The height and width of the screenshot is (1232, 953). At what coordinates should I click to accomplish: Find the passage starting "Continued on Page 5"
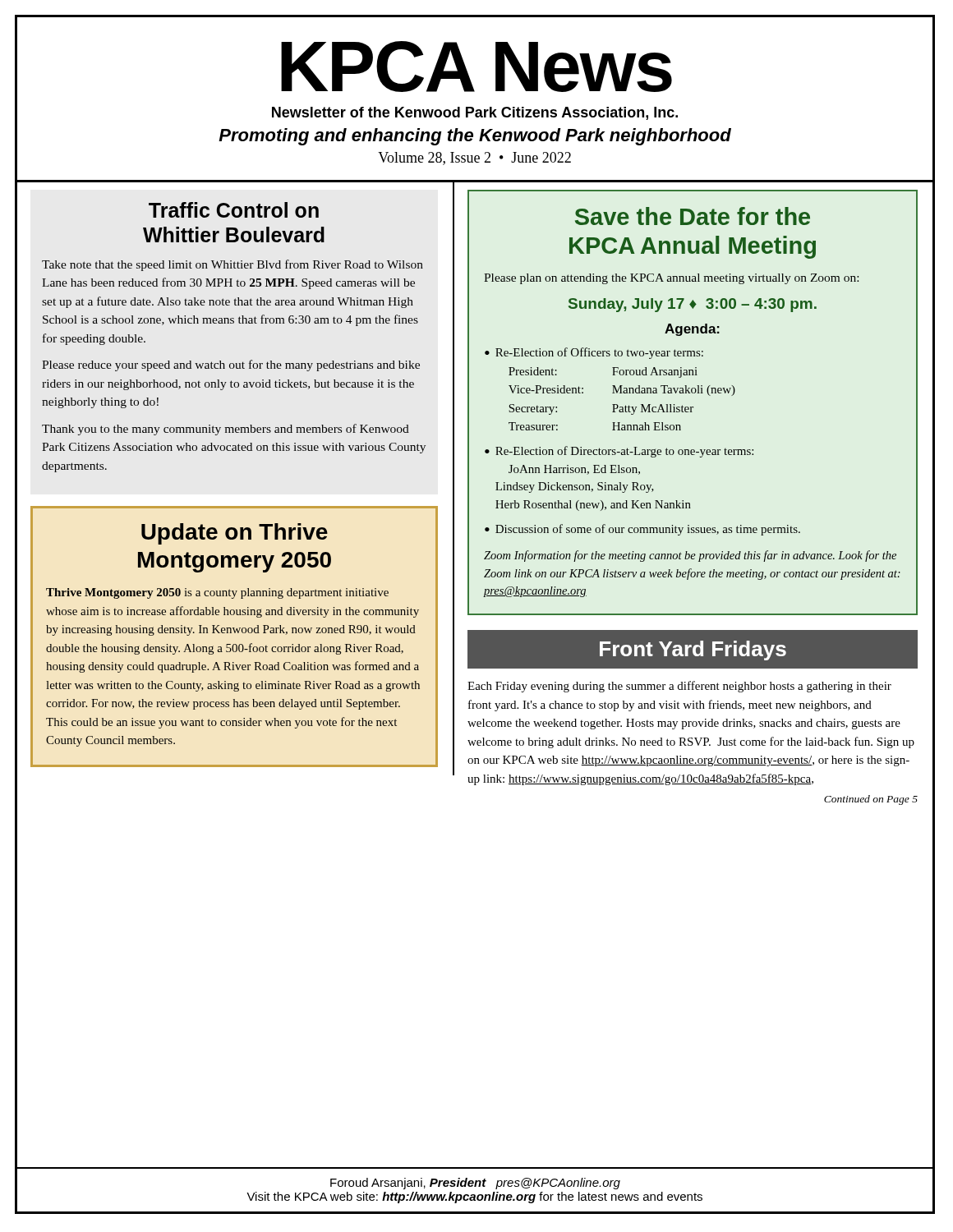[871, 799]
